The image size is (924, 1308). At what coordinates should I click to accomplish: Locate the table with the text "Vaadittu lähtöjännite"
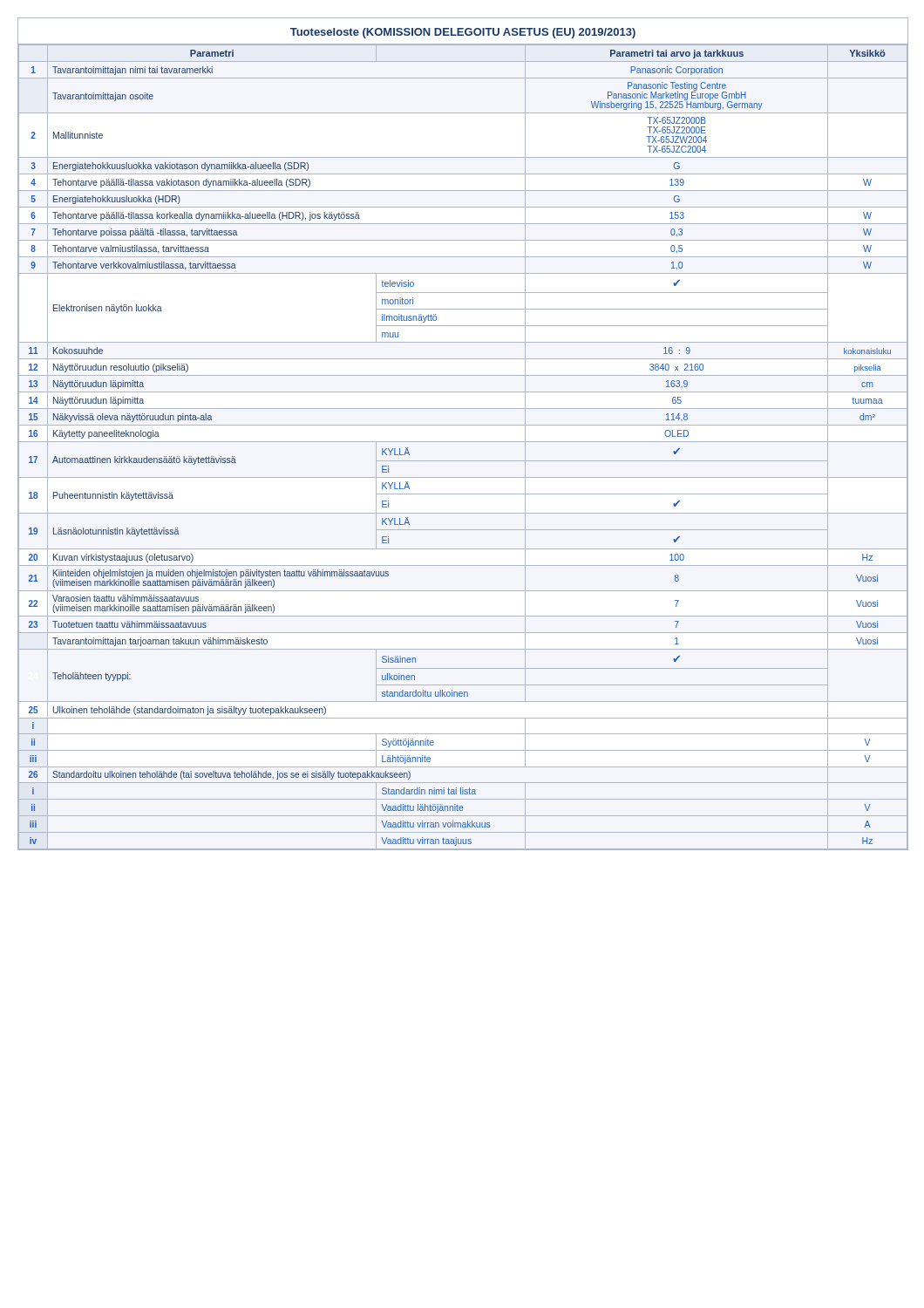click(463, 447)
